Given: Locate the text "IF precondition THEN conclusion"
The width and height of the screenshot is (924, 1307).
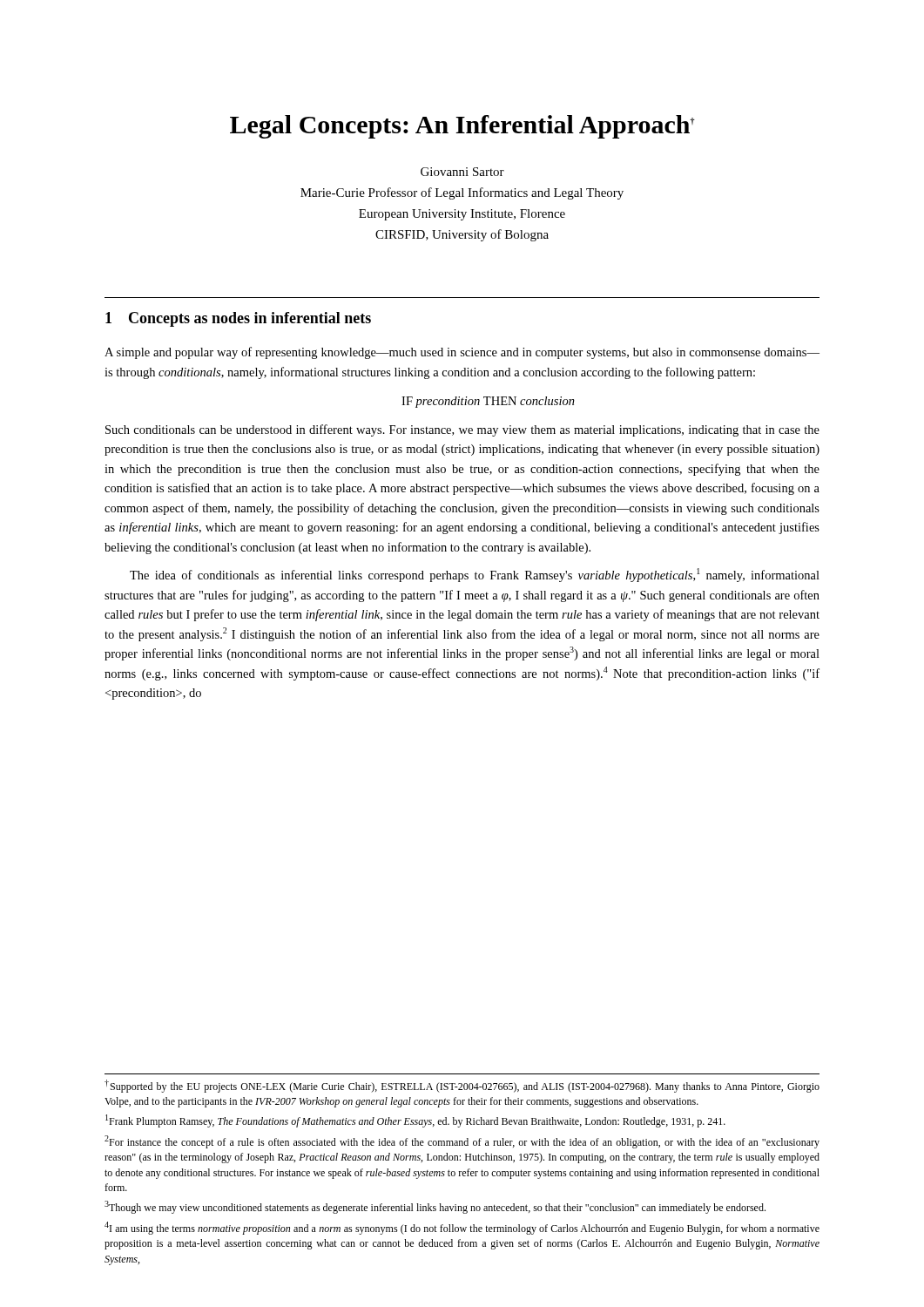Looking at the screenshot, I should click(488, 401).
